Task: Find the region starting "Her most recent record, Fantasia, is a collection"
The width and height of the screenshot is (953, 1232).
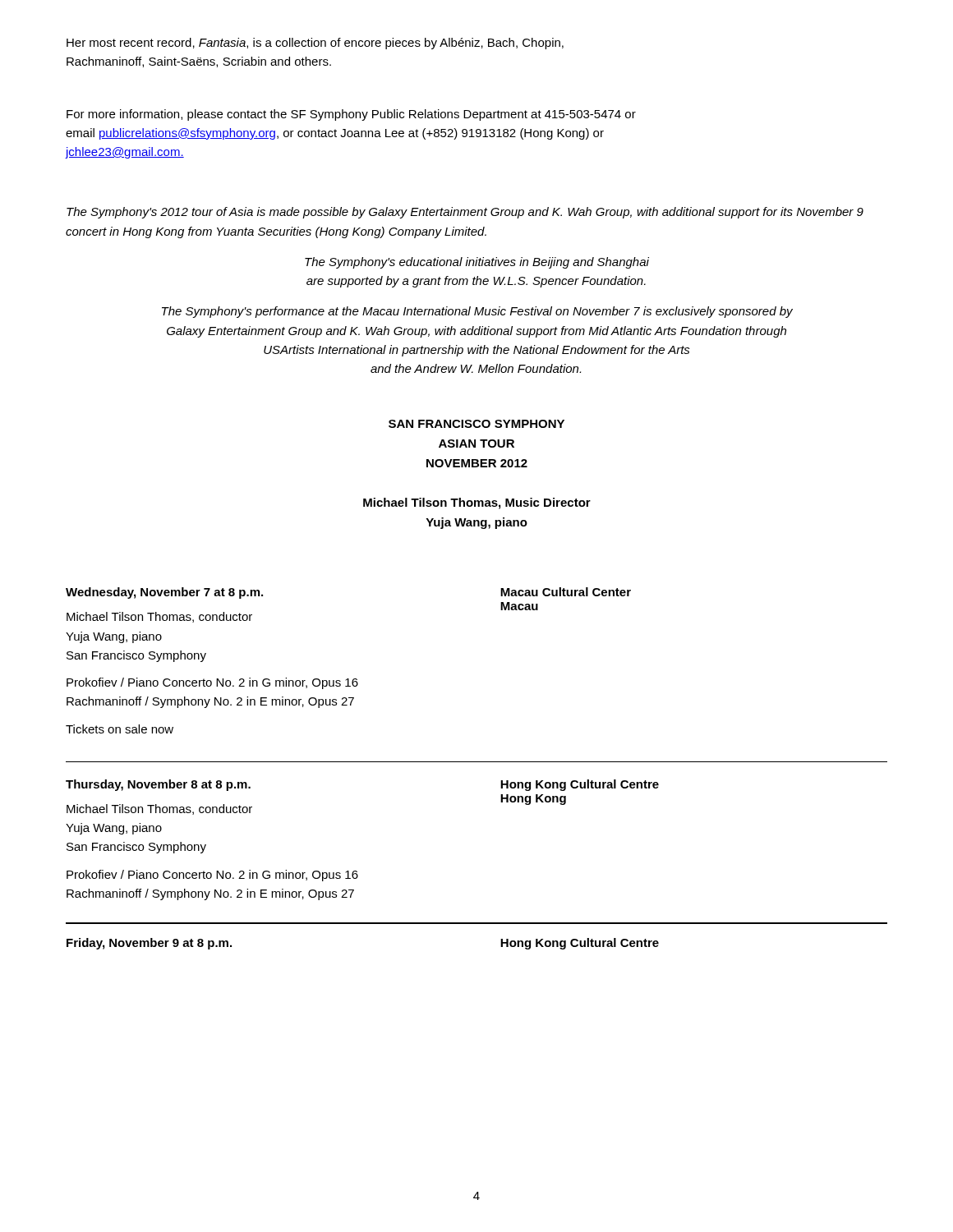Action: 315,52
